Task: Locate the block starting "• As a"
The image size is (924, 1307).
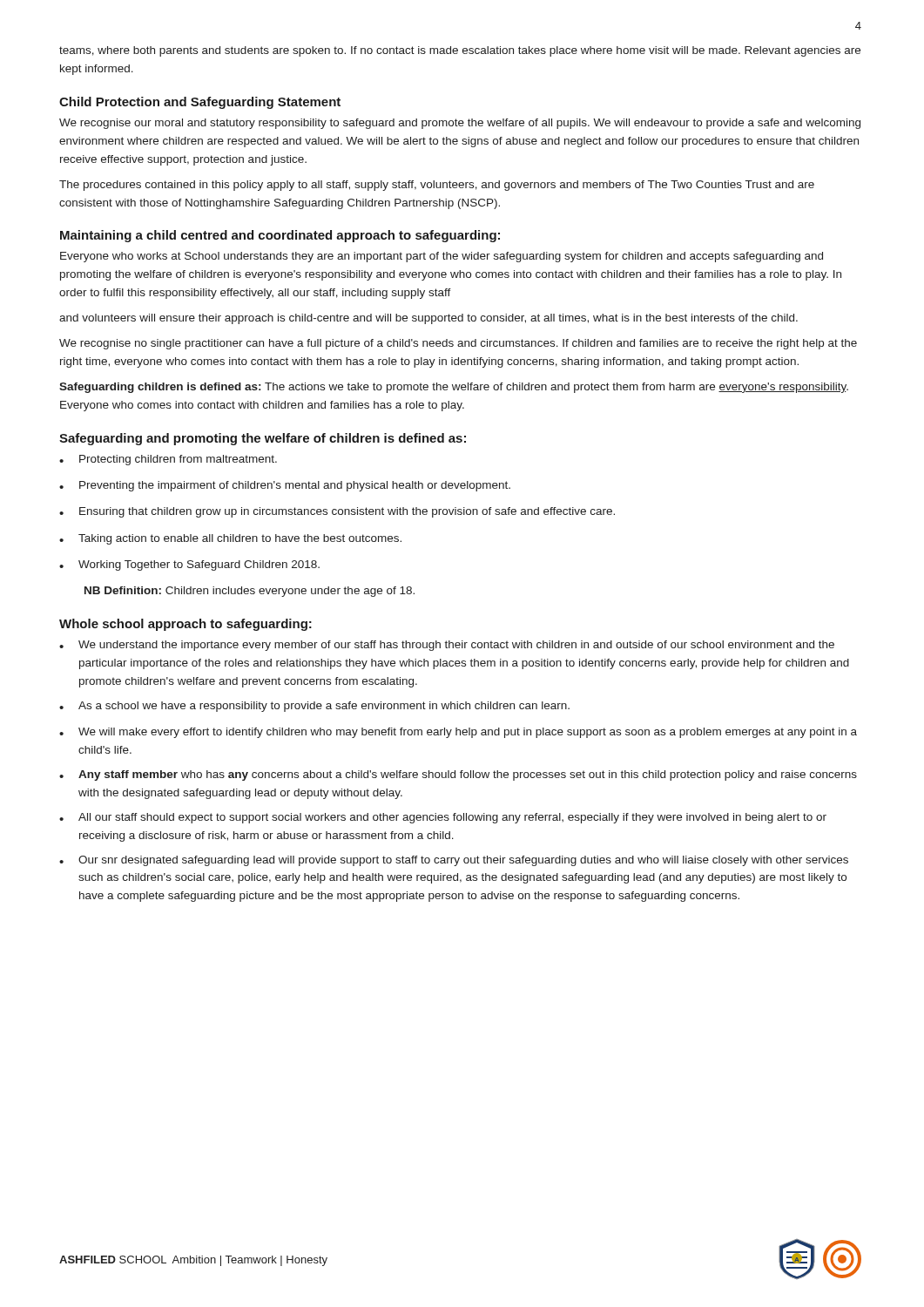Action: point(315,707)
